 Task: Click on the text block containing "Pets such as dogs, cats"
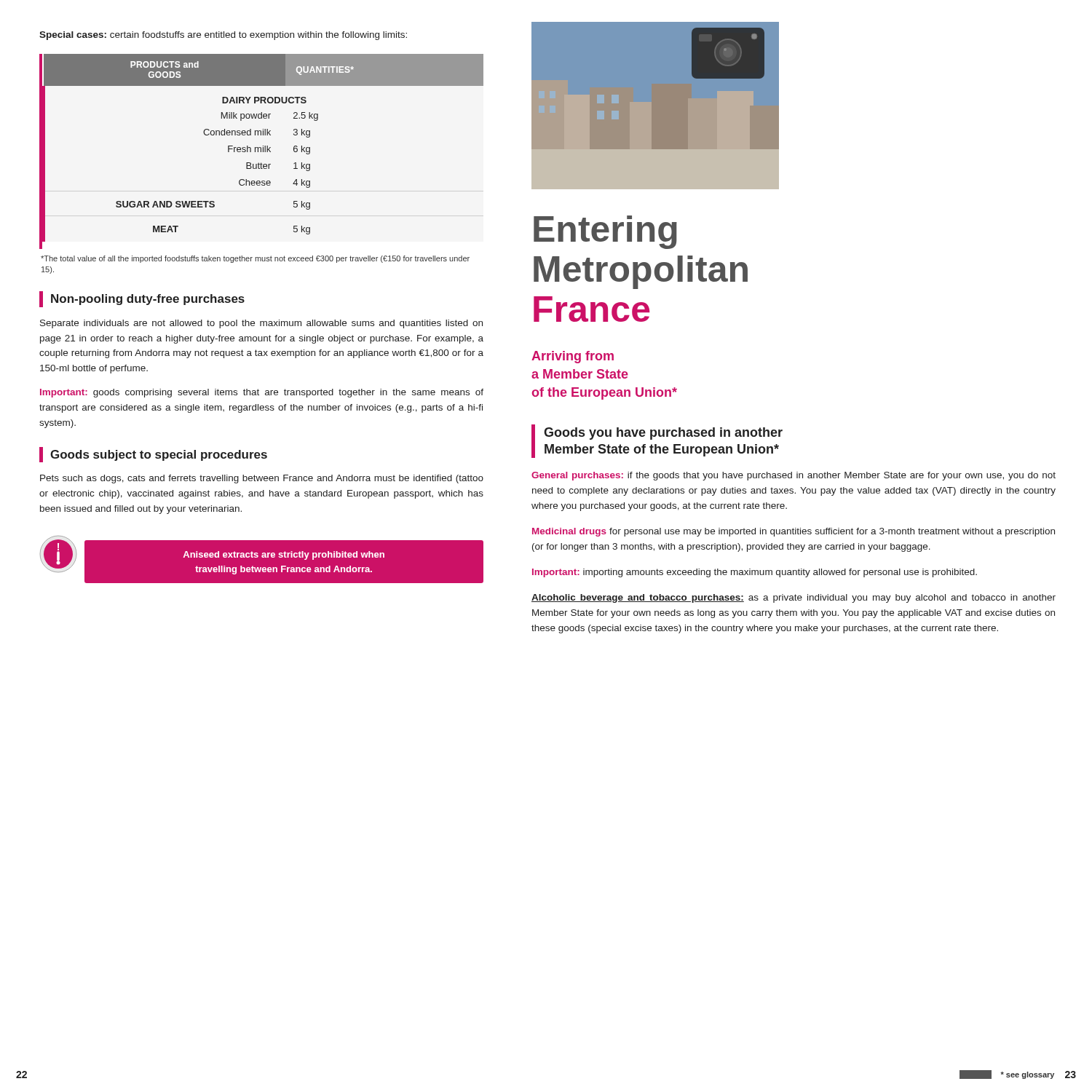click(261, 493)
